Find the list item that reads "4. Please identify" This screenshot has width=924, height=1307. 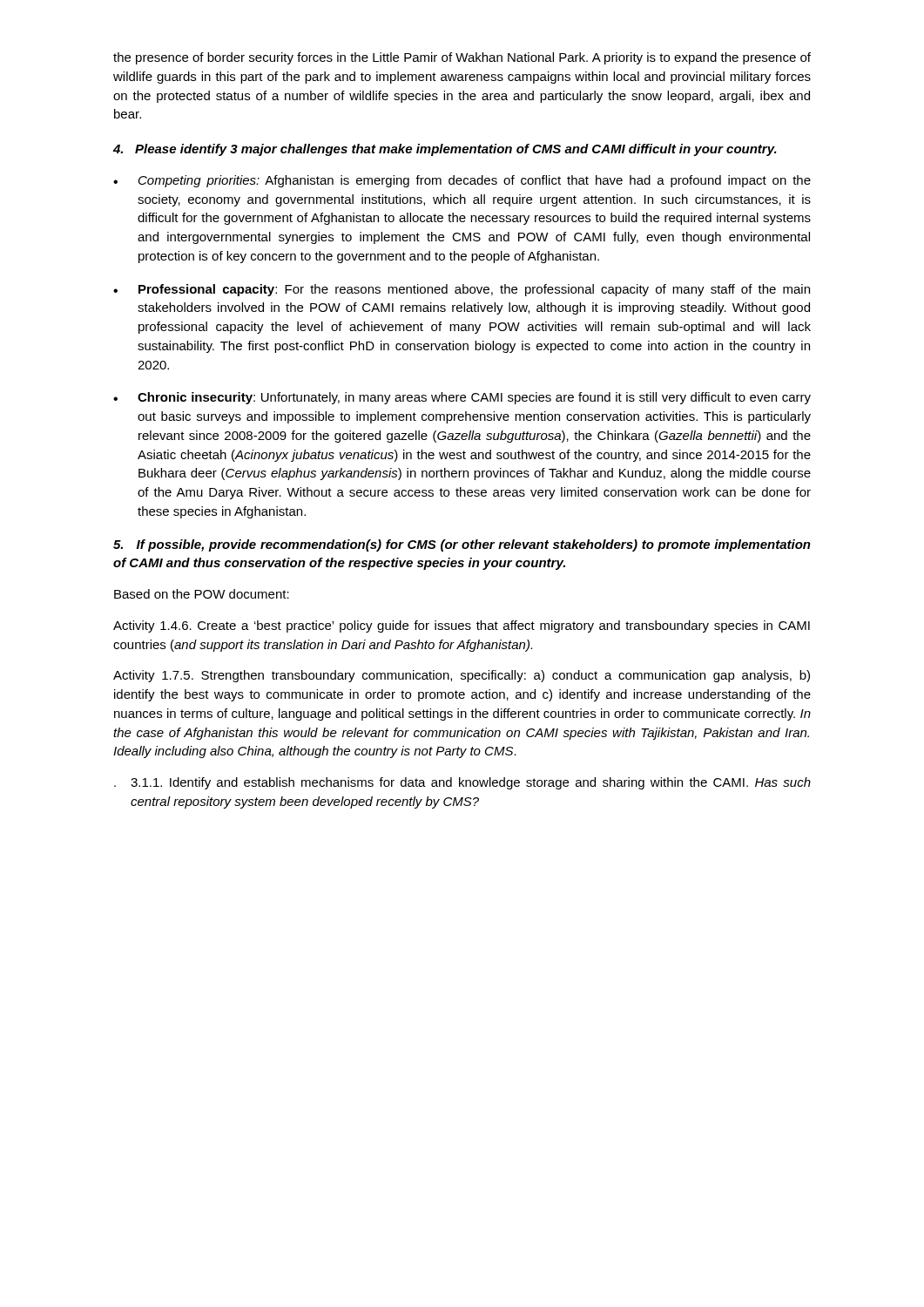tap(445, 149)
